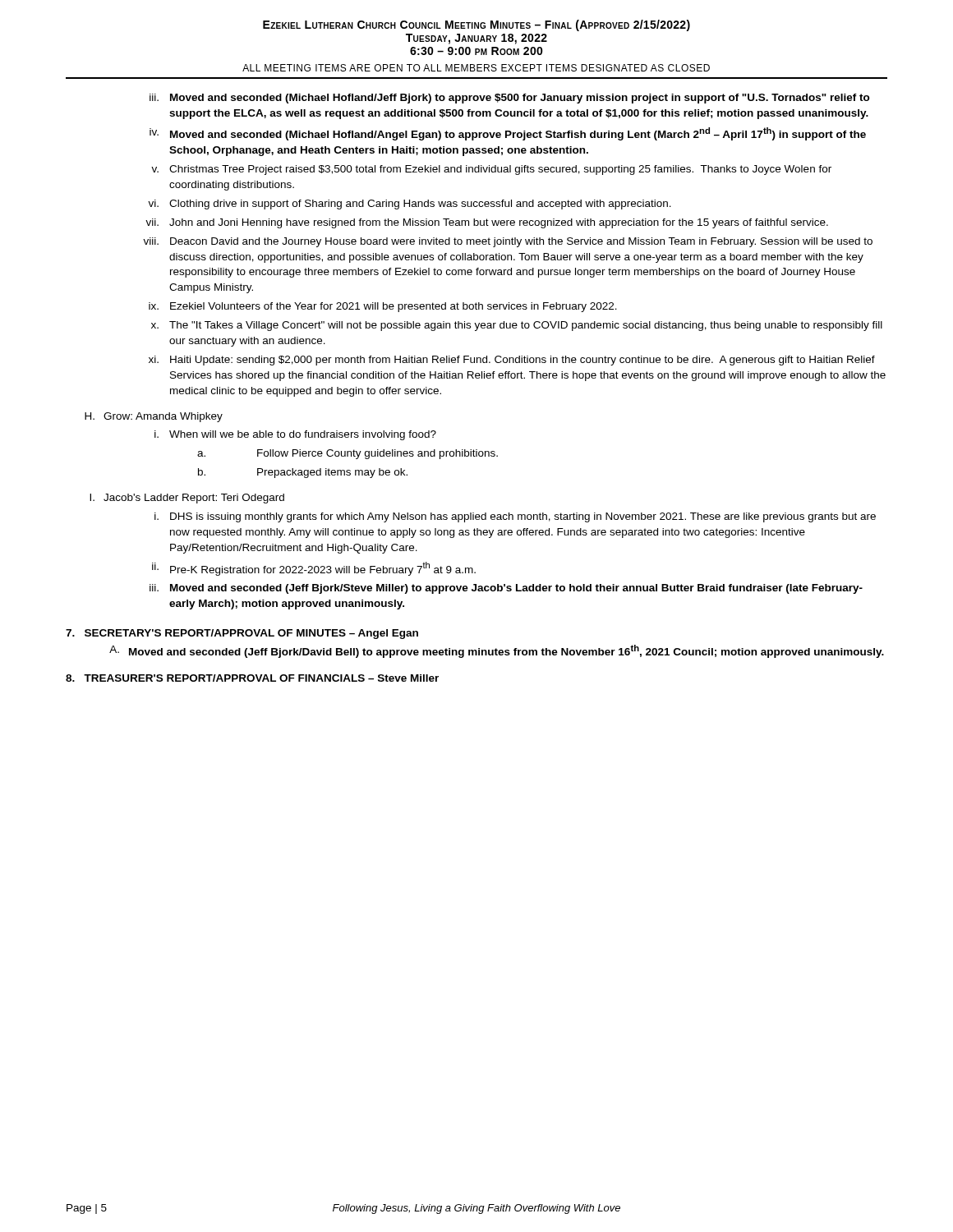Find the list item with the text "vi. Clothing drive"
This screenshot has height=1232, width=953.
click(x=476, y=204)
